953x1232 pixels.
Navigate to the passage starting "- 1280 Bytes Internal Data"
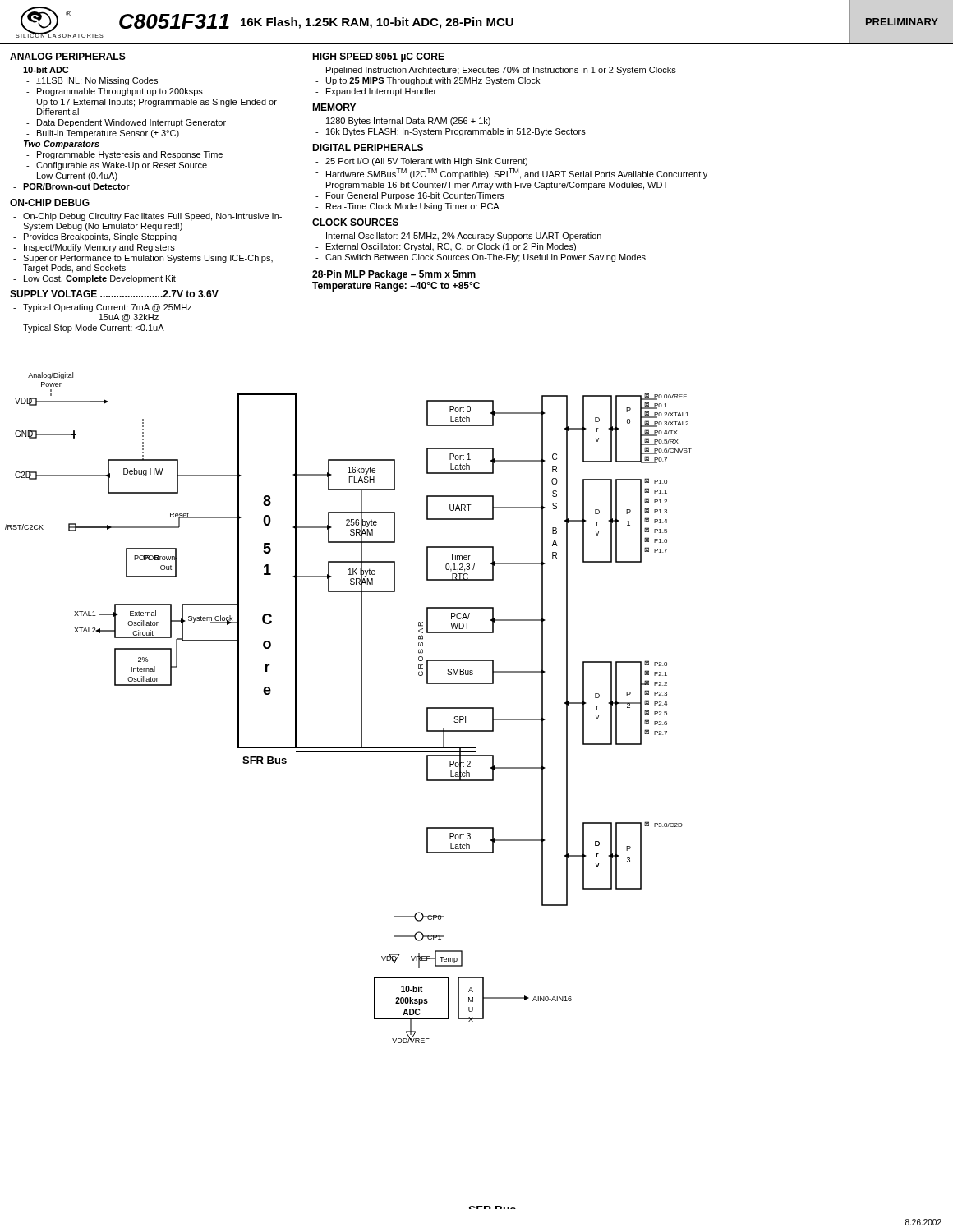point(403,121)
